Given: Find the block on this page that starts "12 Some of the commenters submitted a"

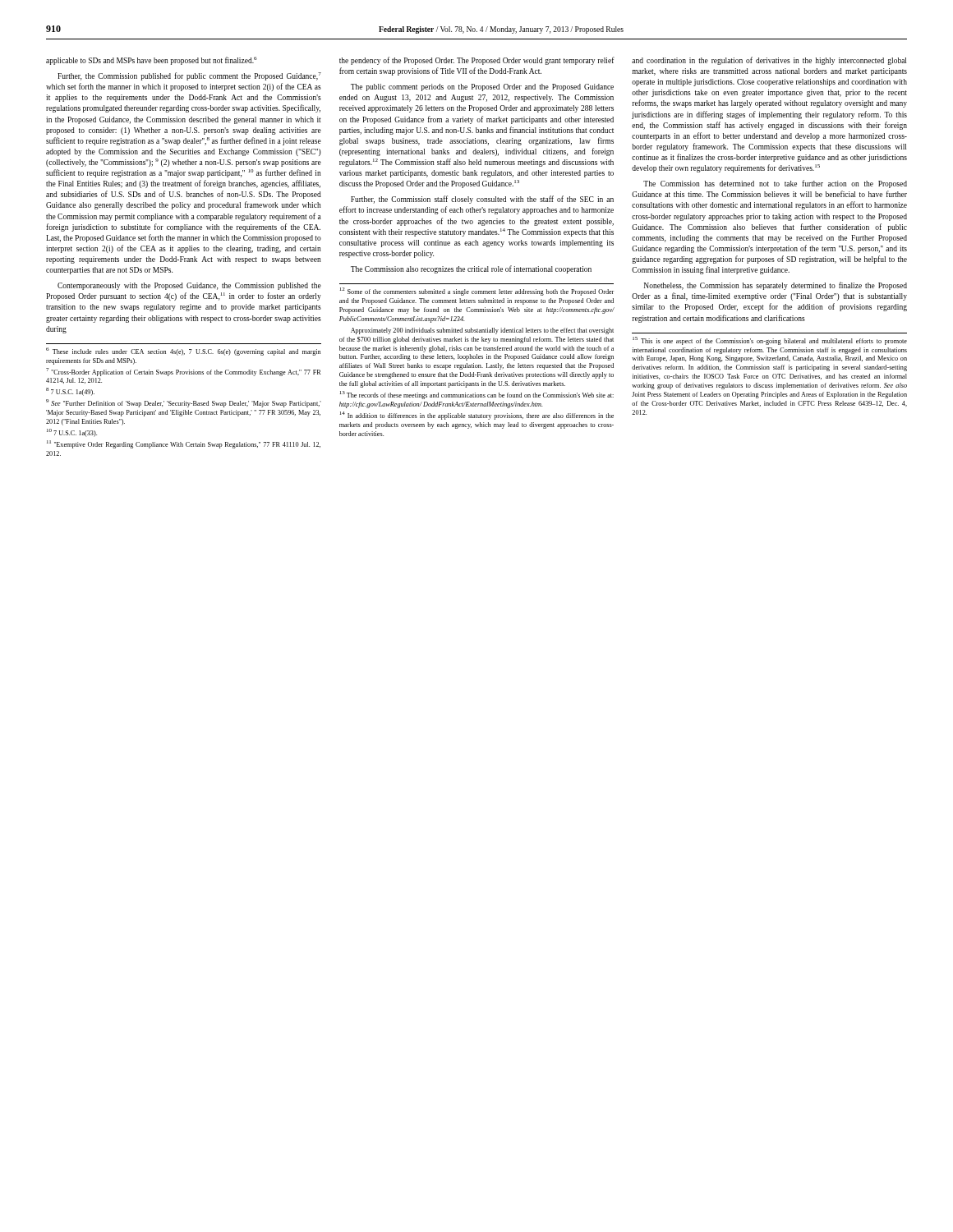Looking at the screenshot, I should (x=477, y=363).
